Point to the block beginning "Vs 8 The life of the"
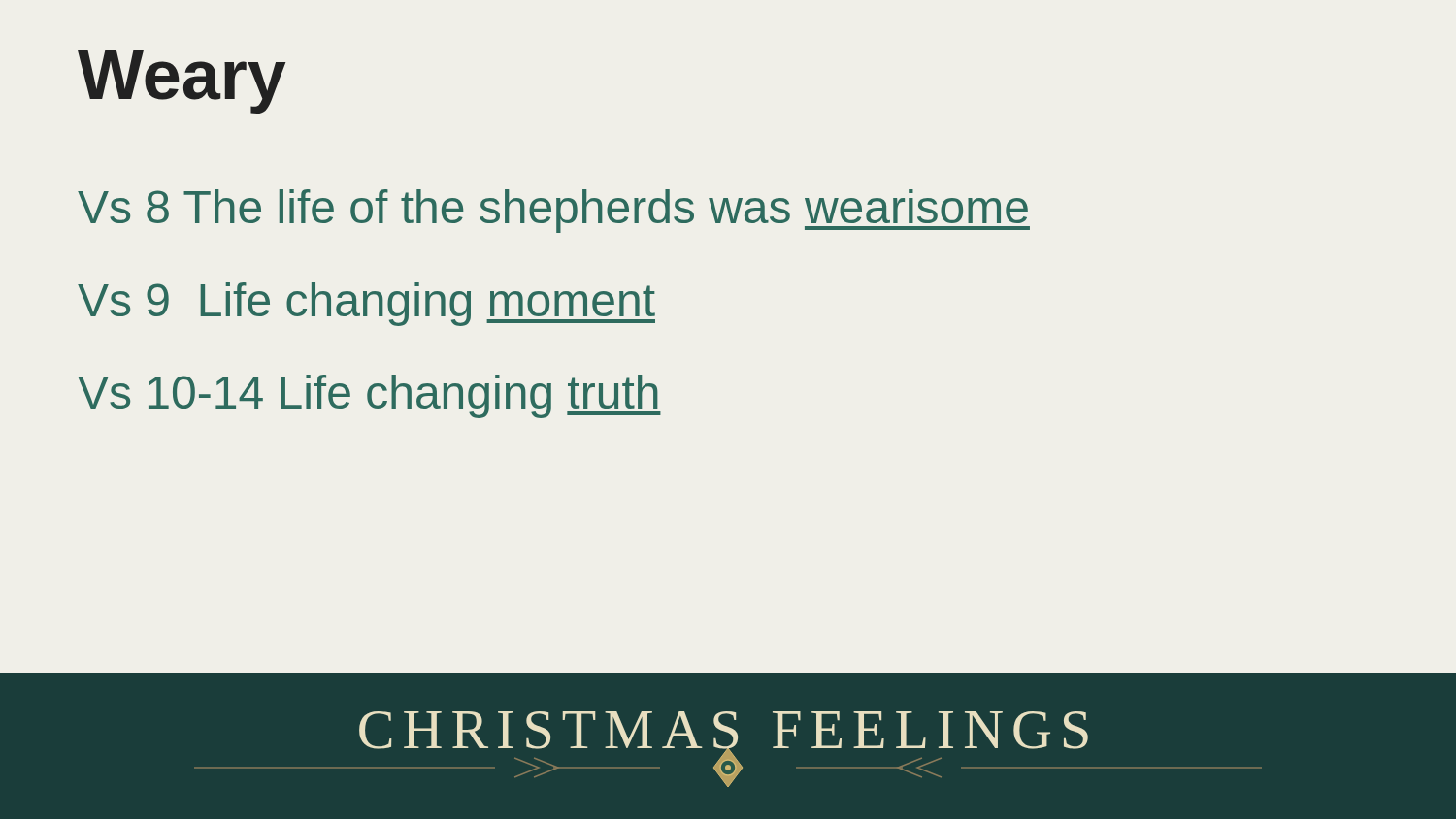Screen dimensions: 819x1456 (x=554, y=207)
